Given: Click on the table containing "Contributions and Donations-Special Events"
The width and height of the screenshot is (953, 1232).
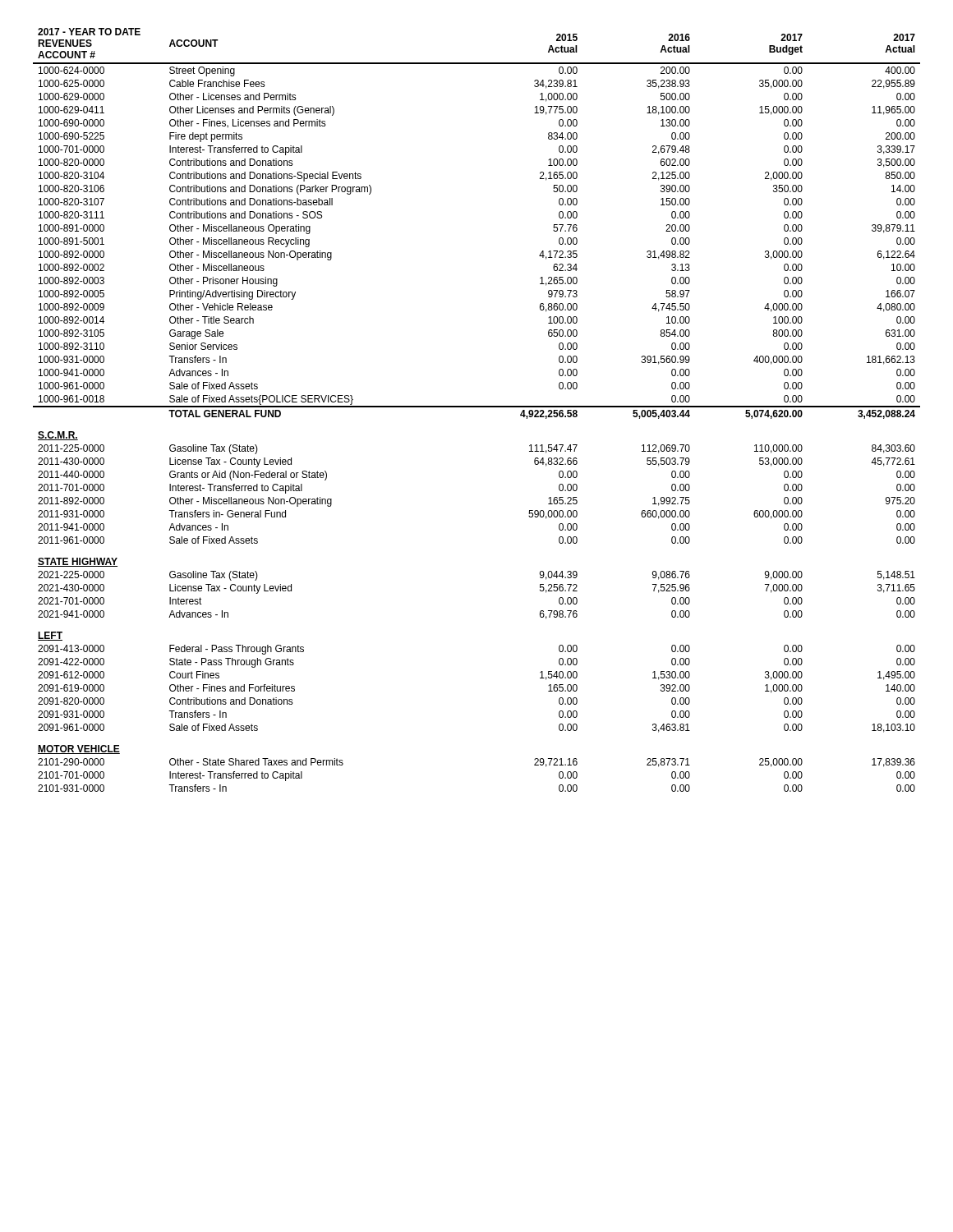Looking at the screenshot, I should coord(476,410).
